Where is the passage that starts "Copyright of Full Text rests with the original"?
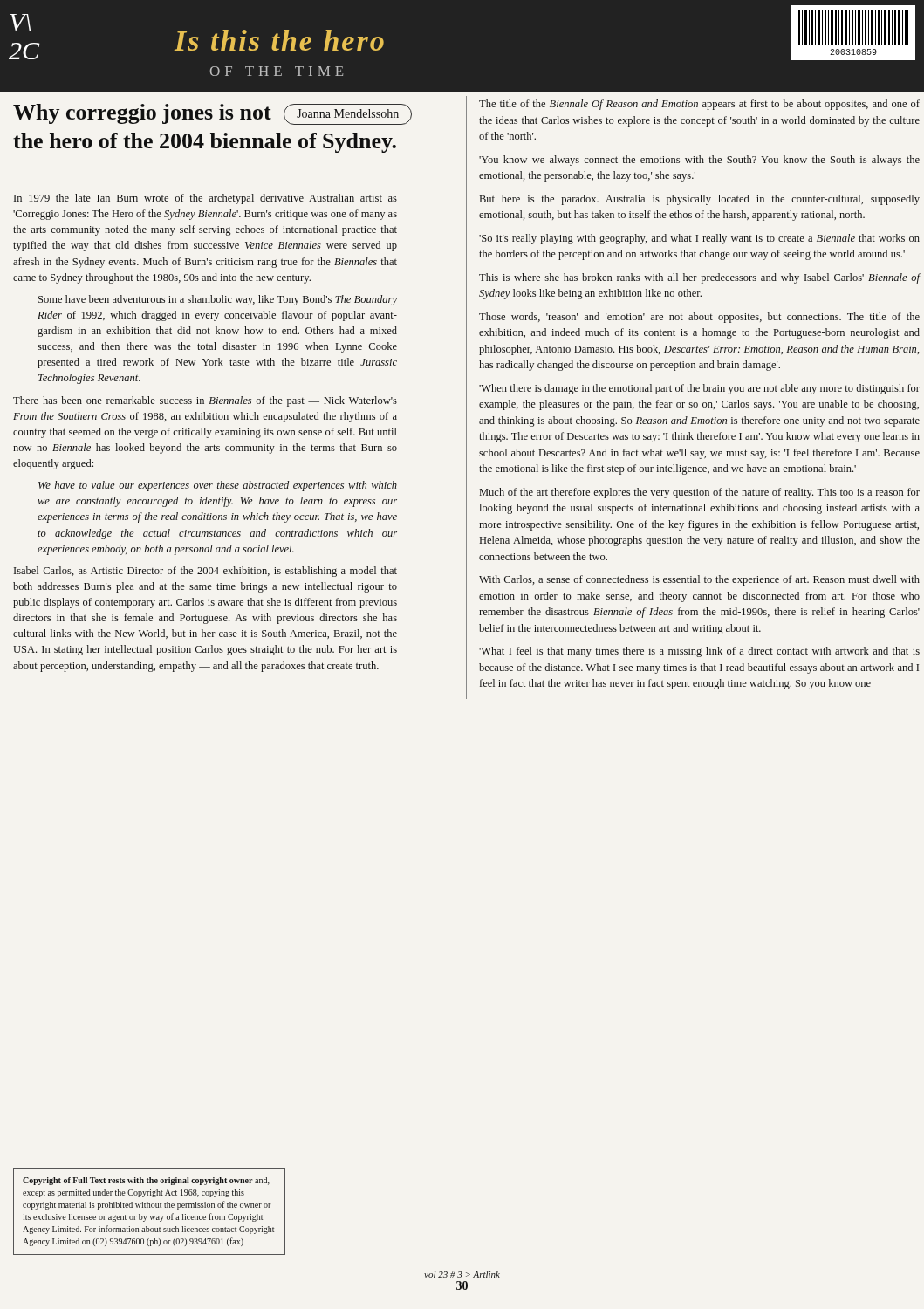 click(x=149, y=1211)
